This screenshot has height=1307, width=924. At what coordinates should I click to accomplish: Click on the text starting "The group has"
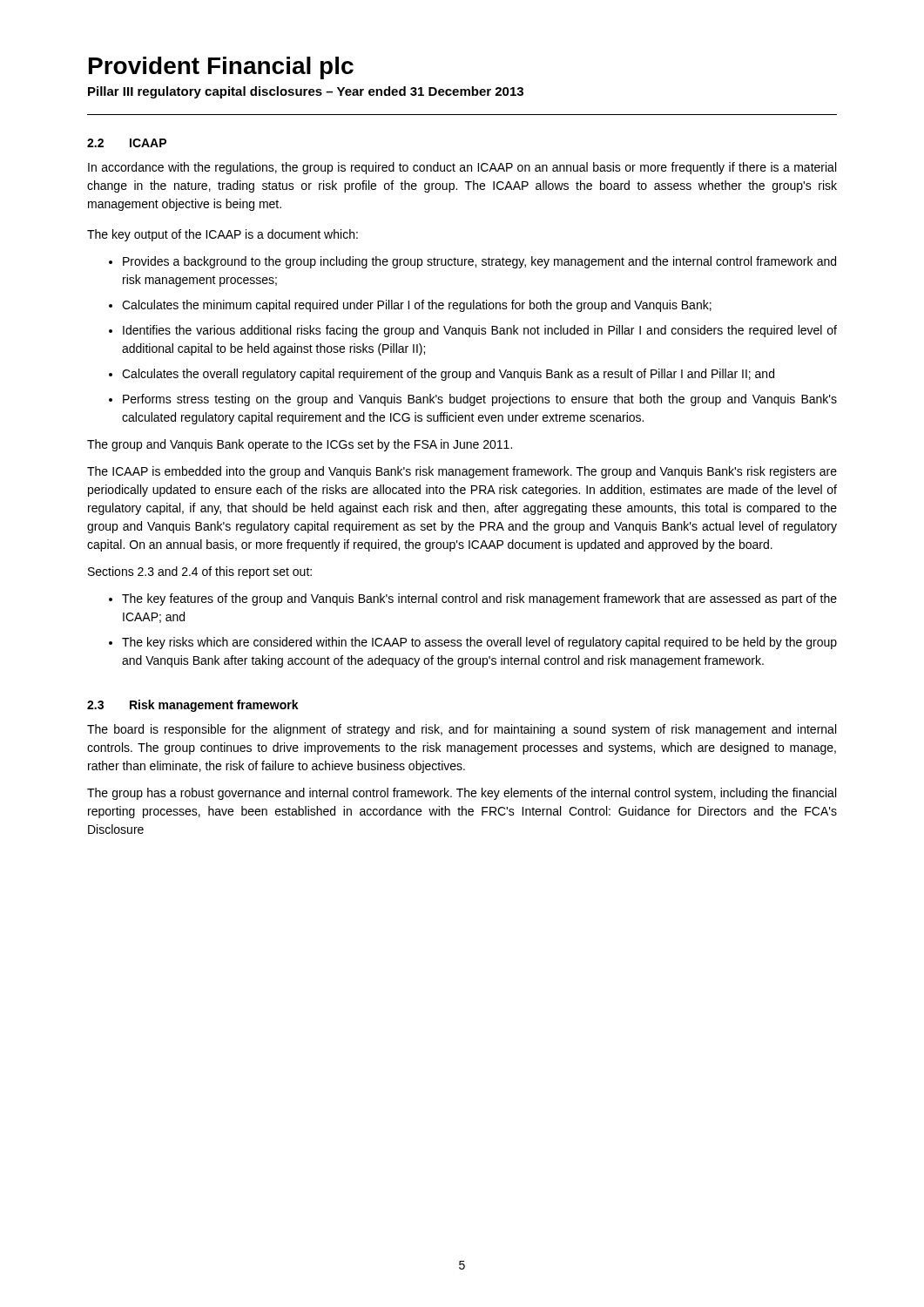[x=462, y=812]
